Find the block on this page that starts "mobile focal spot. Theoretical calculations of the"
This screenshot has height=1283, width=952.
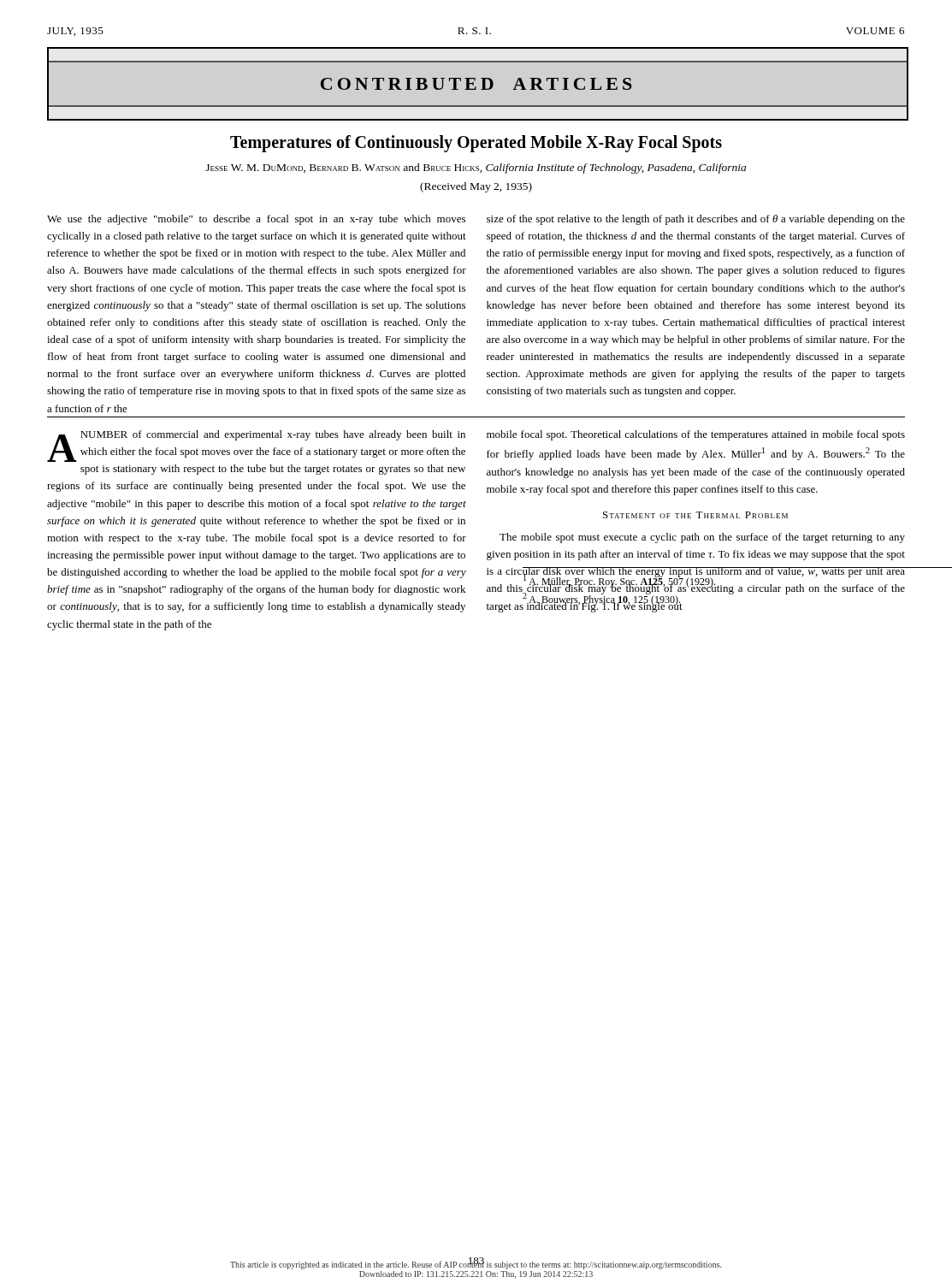[x=696, y=462]
